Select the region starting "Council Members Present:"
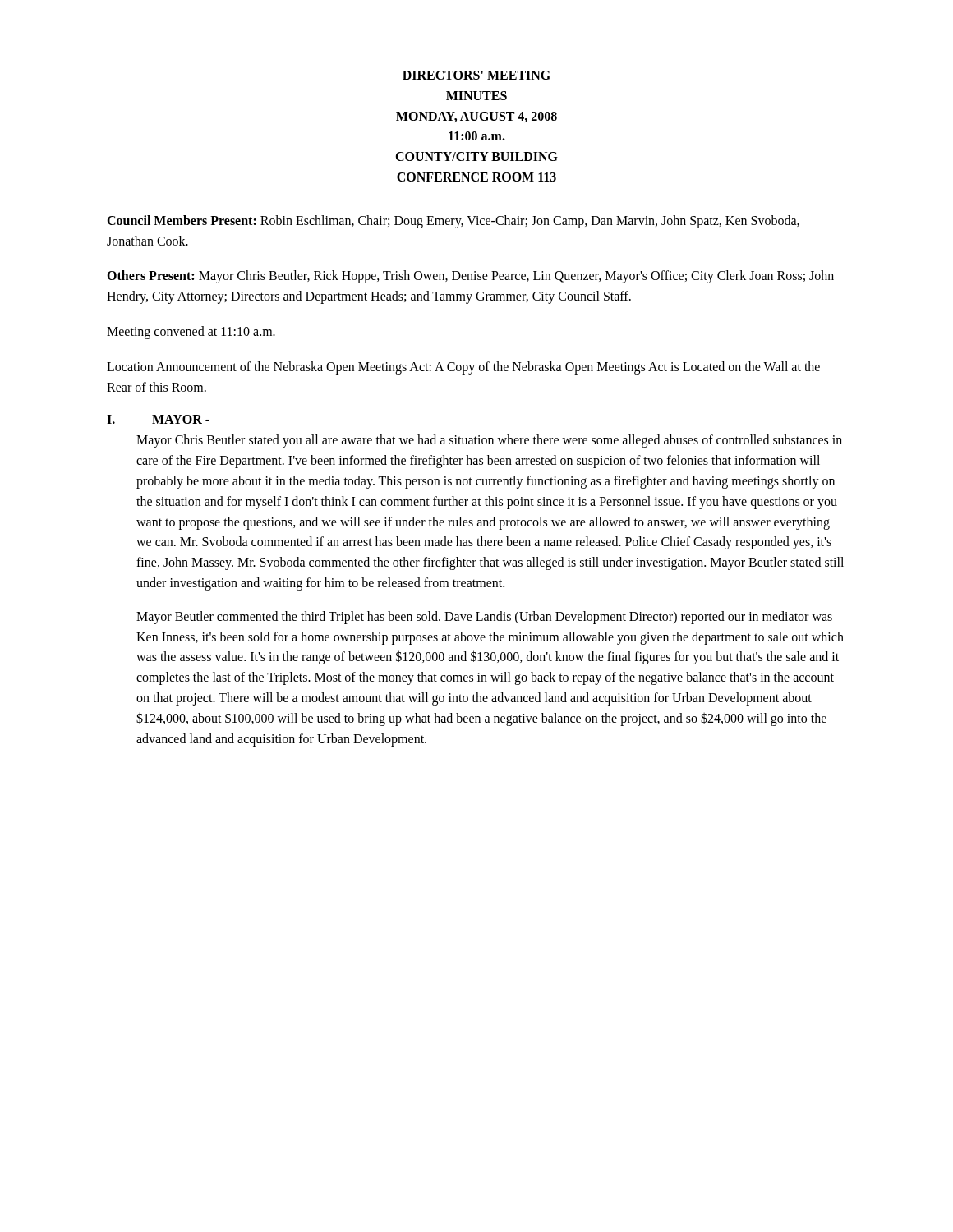This screenshot has height=1232, width=953. 476,231
